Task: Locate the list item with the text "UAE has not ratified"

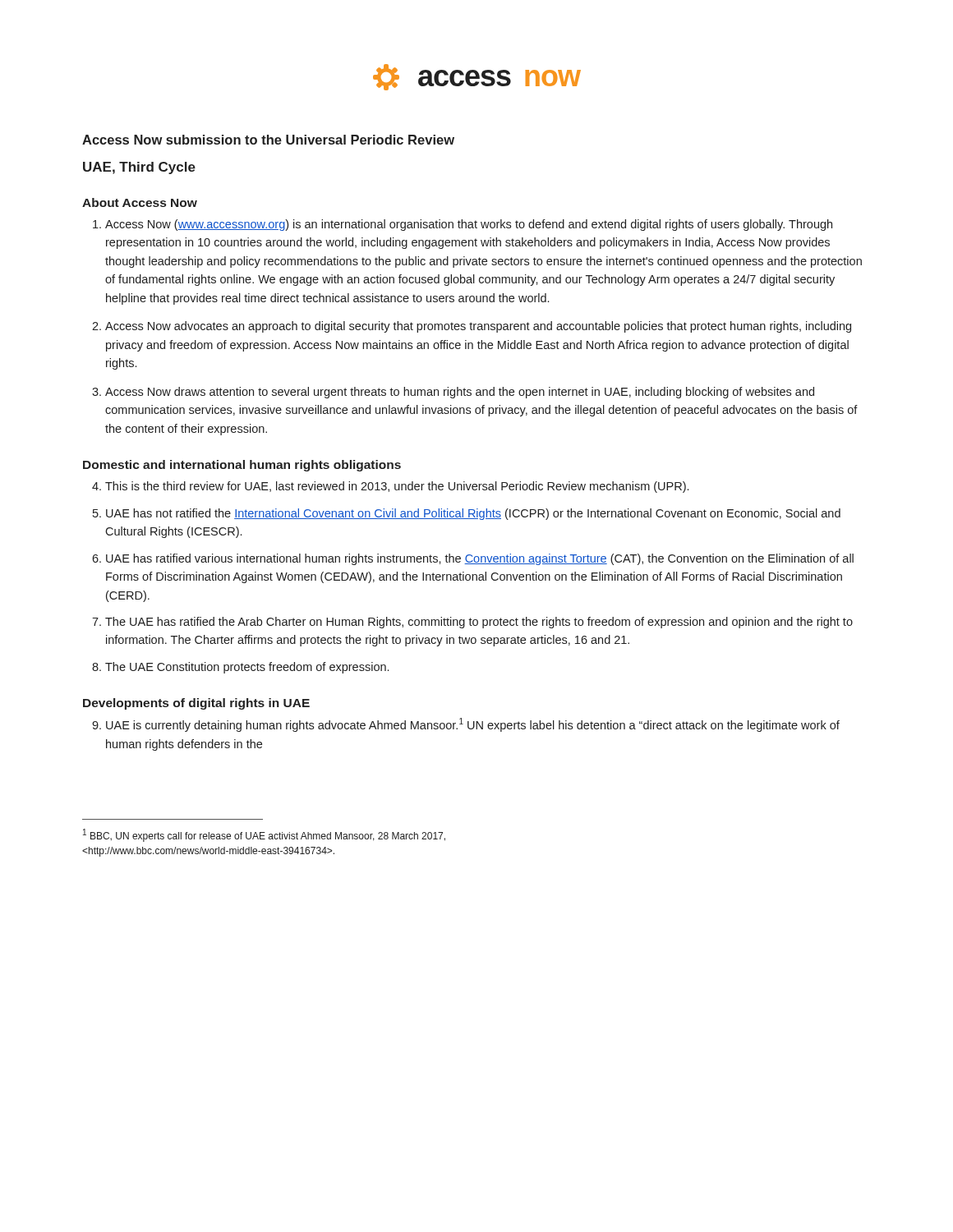Action: point(488,522)
